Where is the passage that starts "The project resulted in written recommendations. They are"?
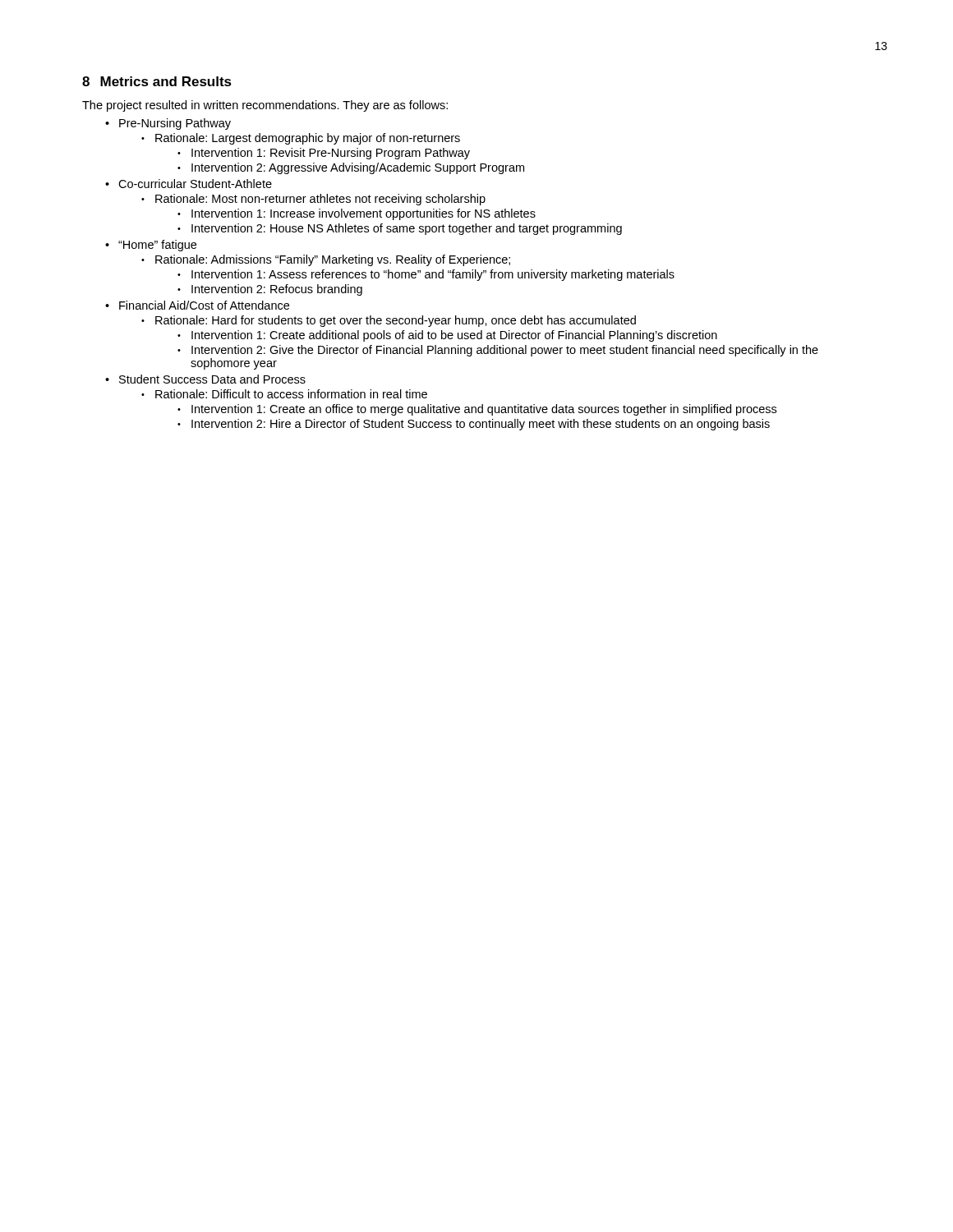 pos(265,105)
